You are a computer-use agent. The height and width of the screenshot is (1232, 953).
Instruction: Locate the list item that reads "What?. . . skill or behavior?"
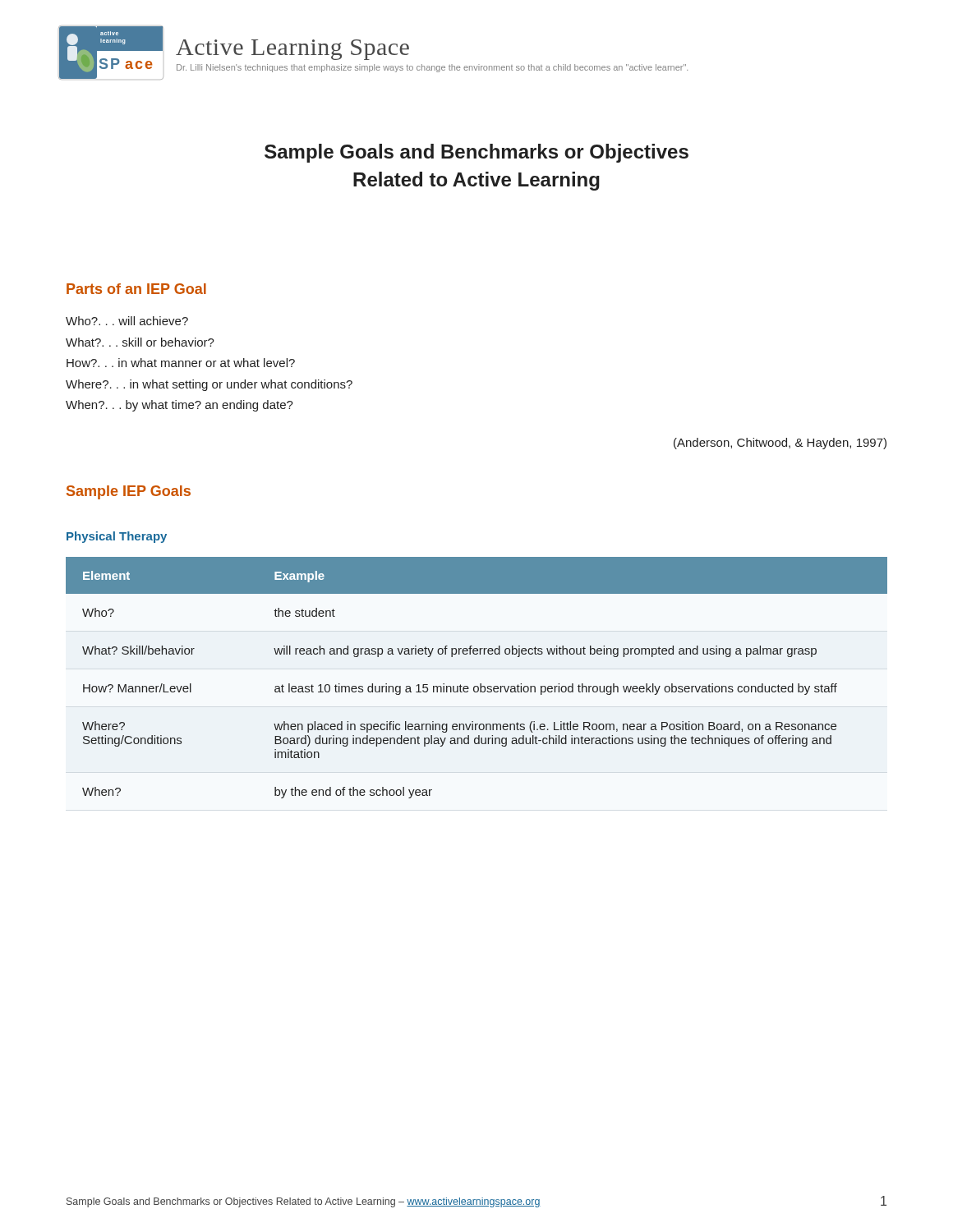tap(140, 342)
